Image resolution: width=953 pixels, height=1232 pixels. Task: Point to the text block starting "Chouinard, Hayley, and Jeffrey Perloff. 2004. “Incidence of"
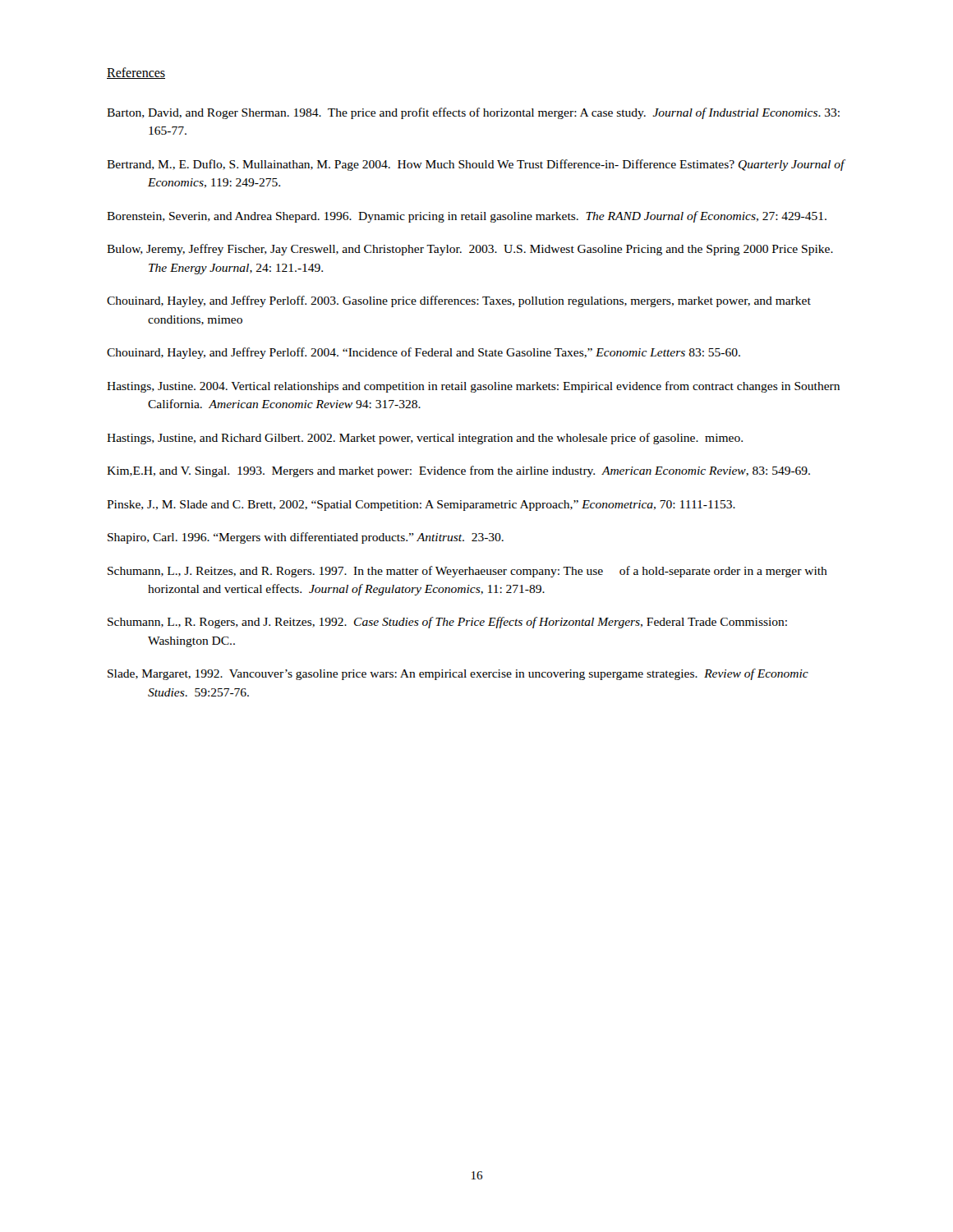(424, 352)
